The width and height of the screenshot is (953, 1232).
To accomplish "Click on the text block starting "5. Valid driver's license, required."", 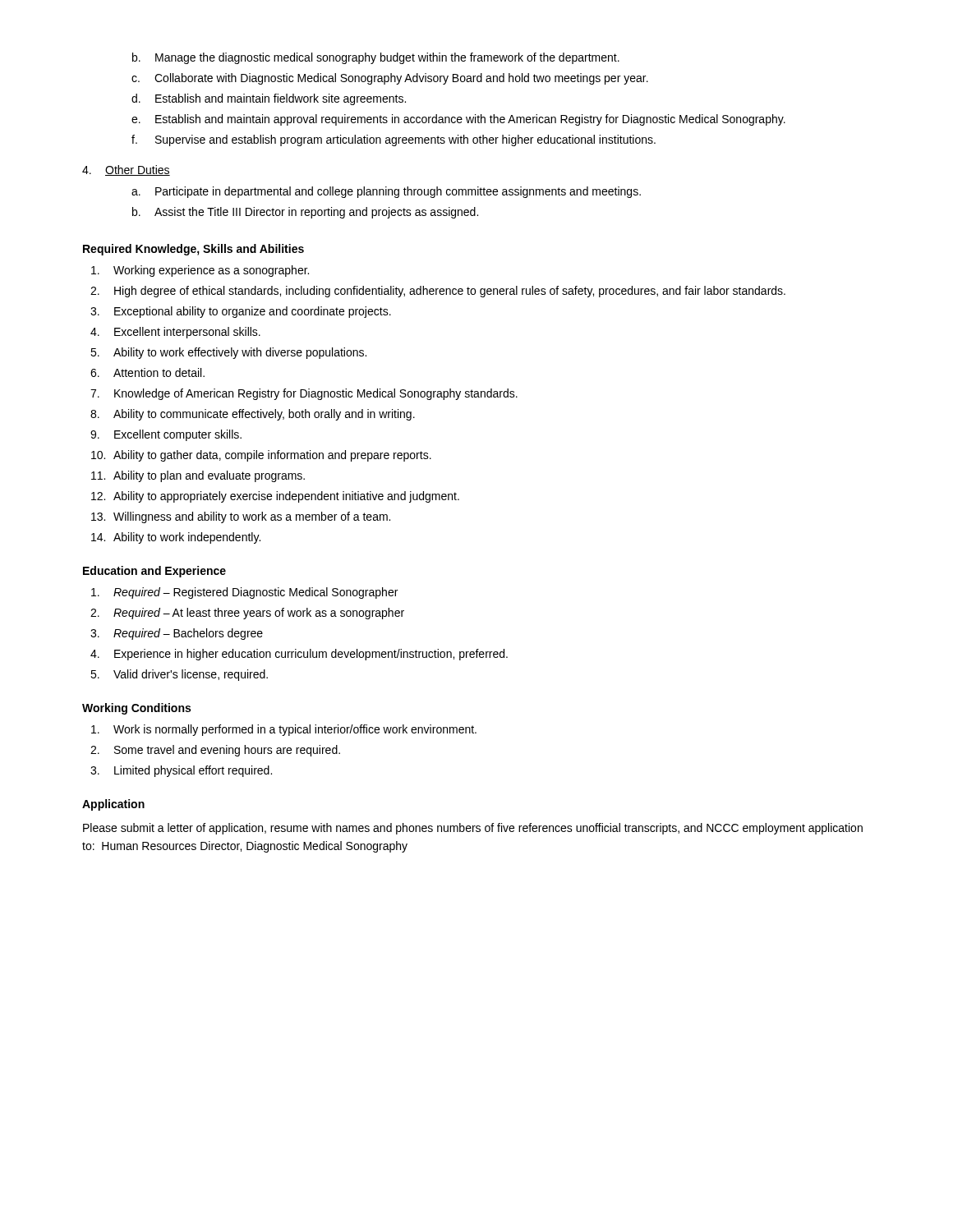I will pos(180,675).
